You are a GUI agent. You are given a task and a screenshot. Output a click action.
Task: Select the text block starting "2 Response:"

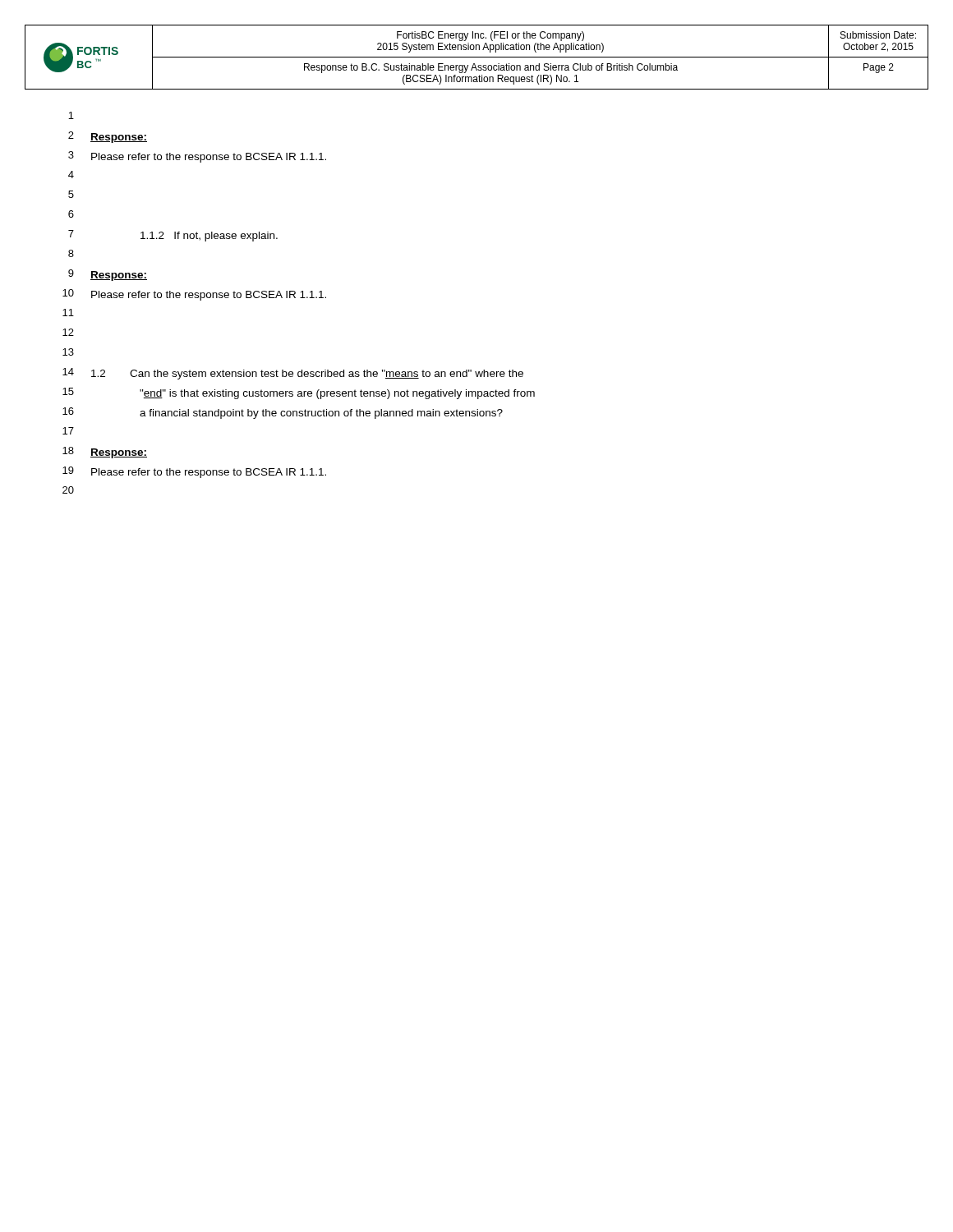click(x=108, y=137)
